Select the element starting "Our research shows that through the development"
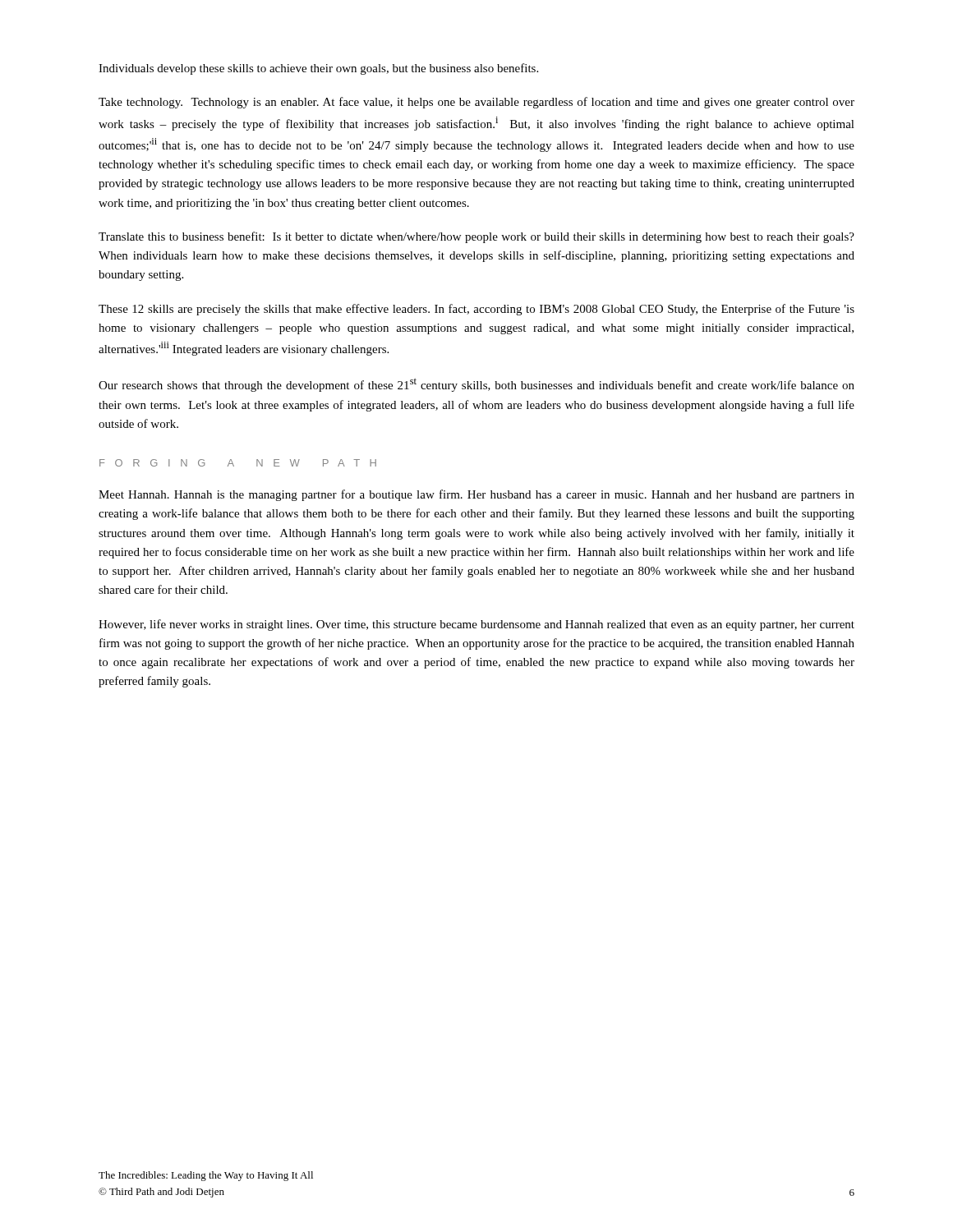This screenshot has height=1232, width=953. click(476, 403)
